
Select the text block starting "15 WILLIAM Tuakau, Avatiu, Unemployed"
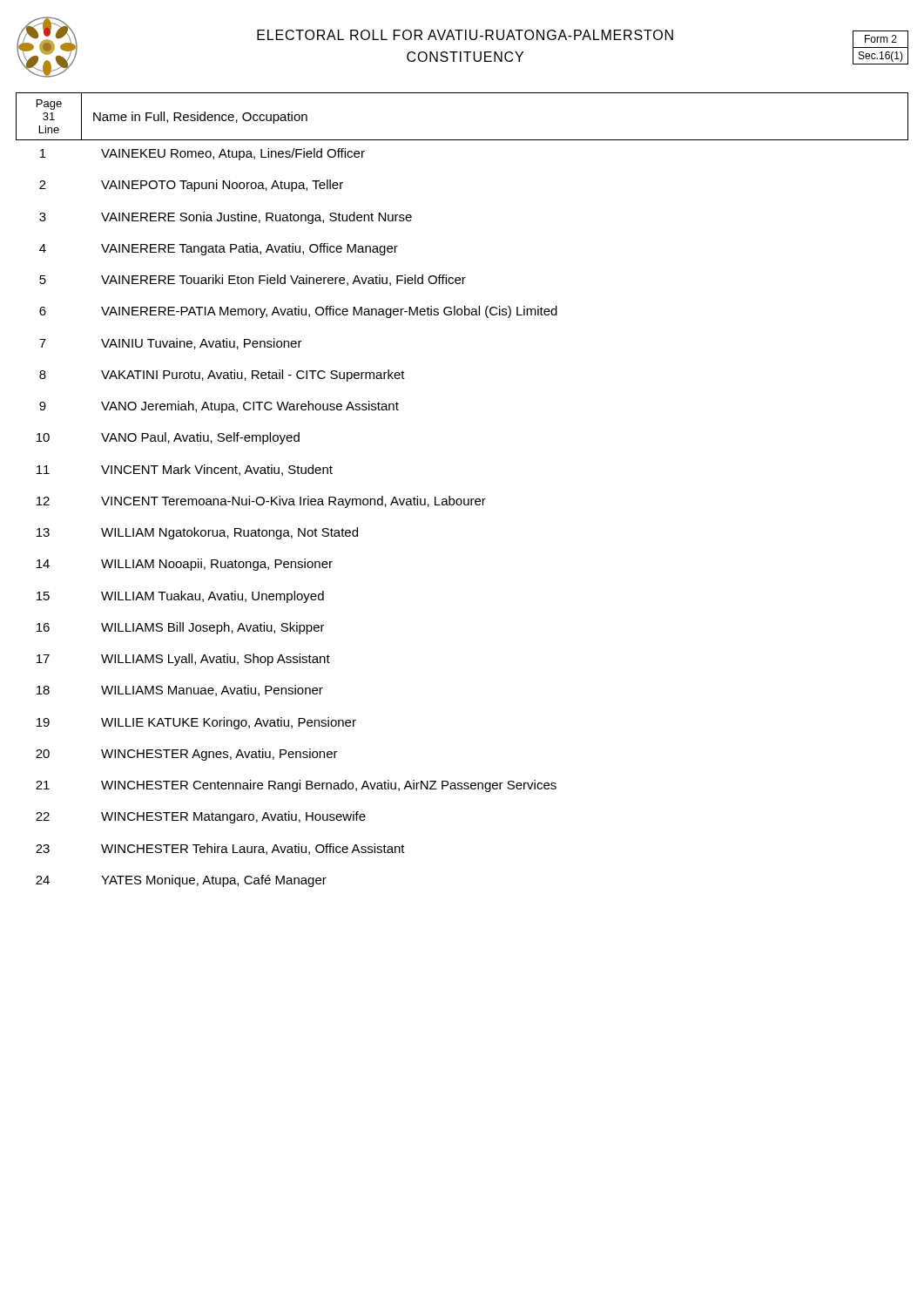click(x=180, y=597)
